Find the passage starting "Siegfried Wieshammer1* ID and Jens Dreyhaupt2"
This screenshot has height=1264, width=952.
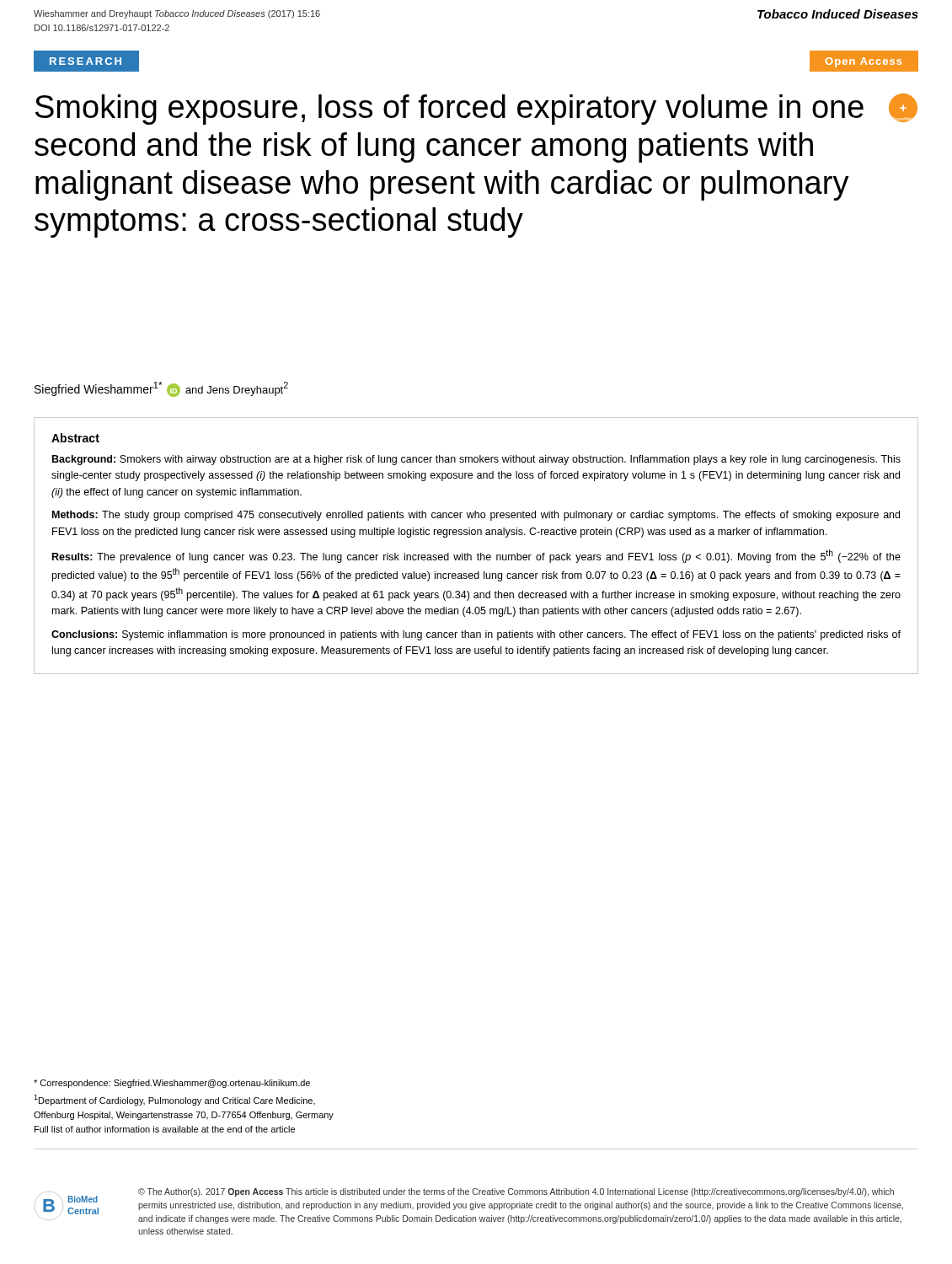[161, 388]
